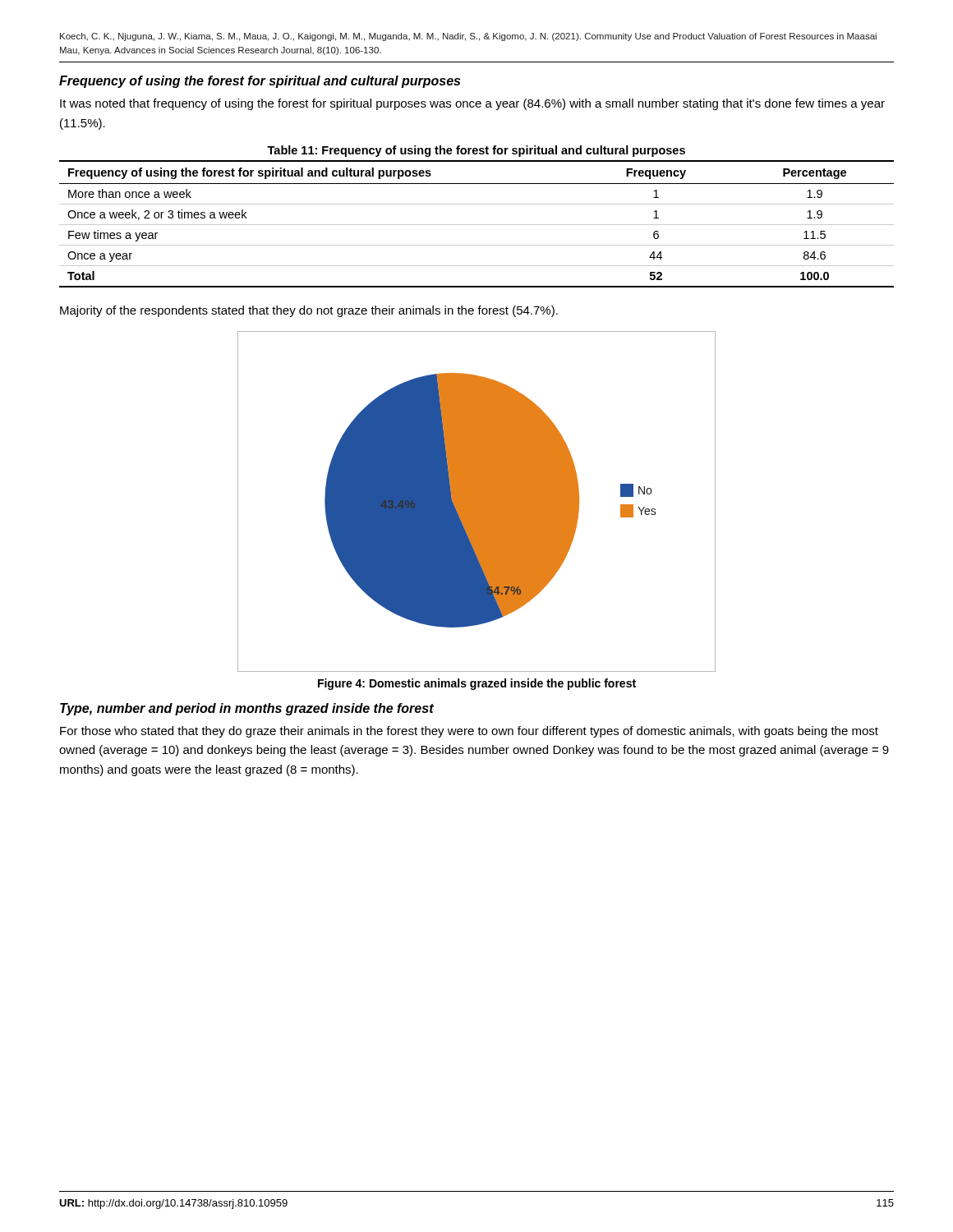Select the text block starting "Figure 4: Domestic"
The height and width of the screenshot is (1232, 953).
(x=476, y=683)
